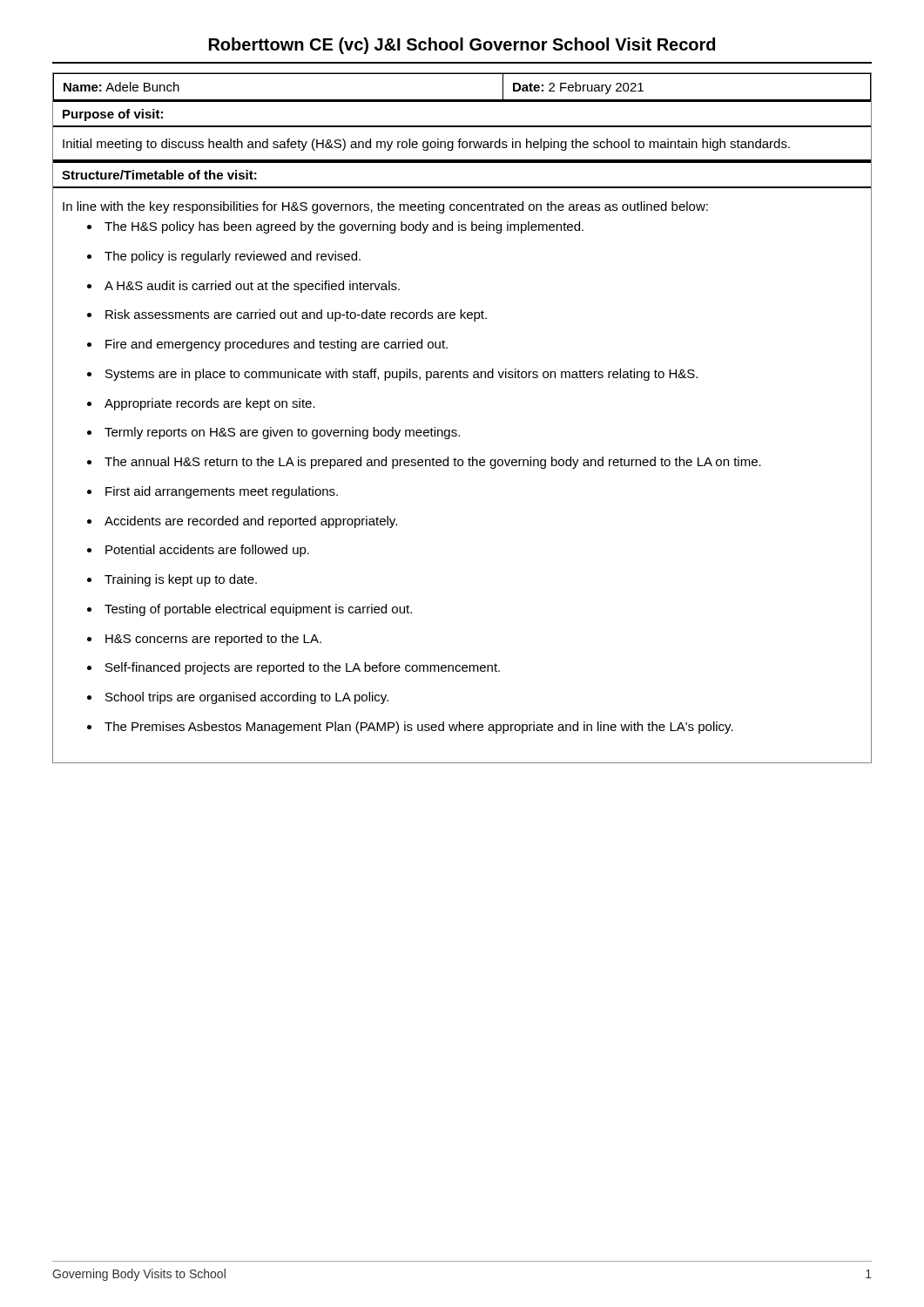Select the text block starting "First aid arrangements"
Image resolution: width=924 pixels, height=1307 pixels.
(x=222, y=491)
